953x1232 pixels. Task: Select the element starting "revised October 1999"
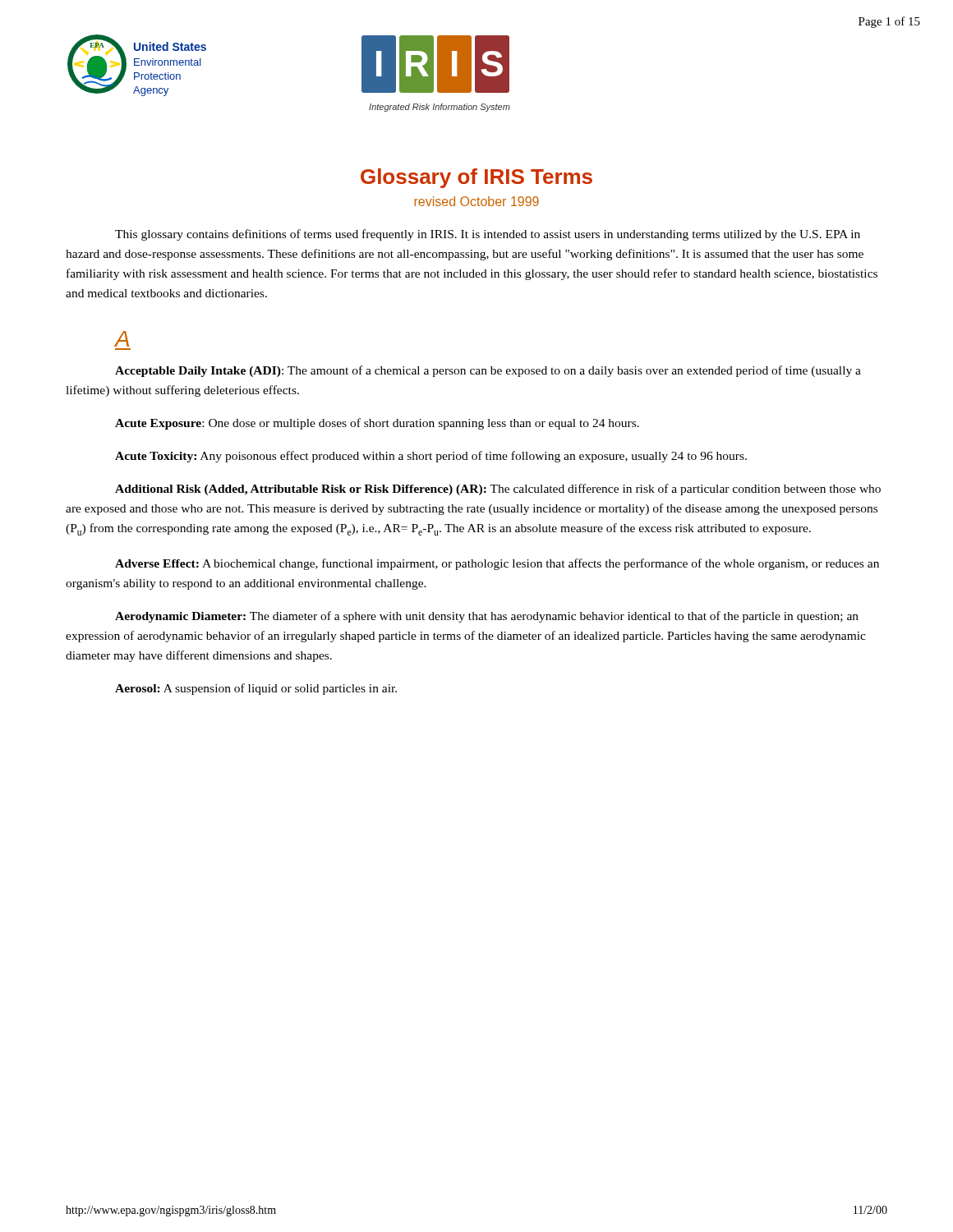click(476, 202)
